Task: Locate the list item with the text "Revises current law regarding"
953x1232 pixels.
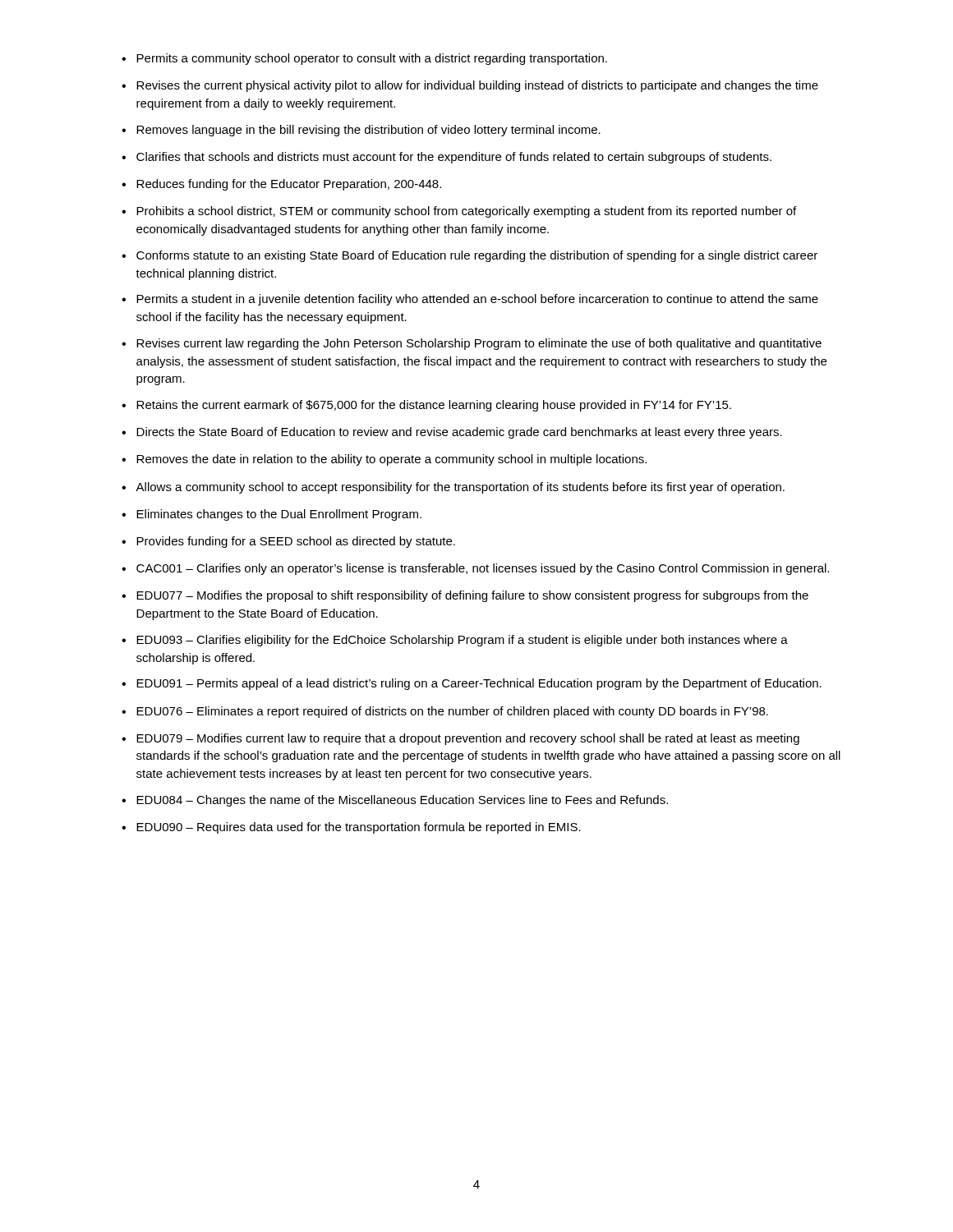Action: (491, 361)
